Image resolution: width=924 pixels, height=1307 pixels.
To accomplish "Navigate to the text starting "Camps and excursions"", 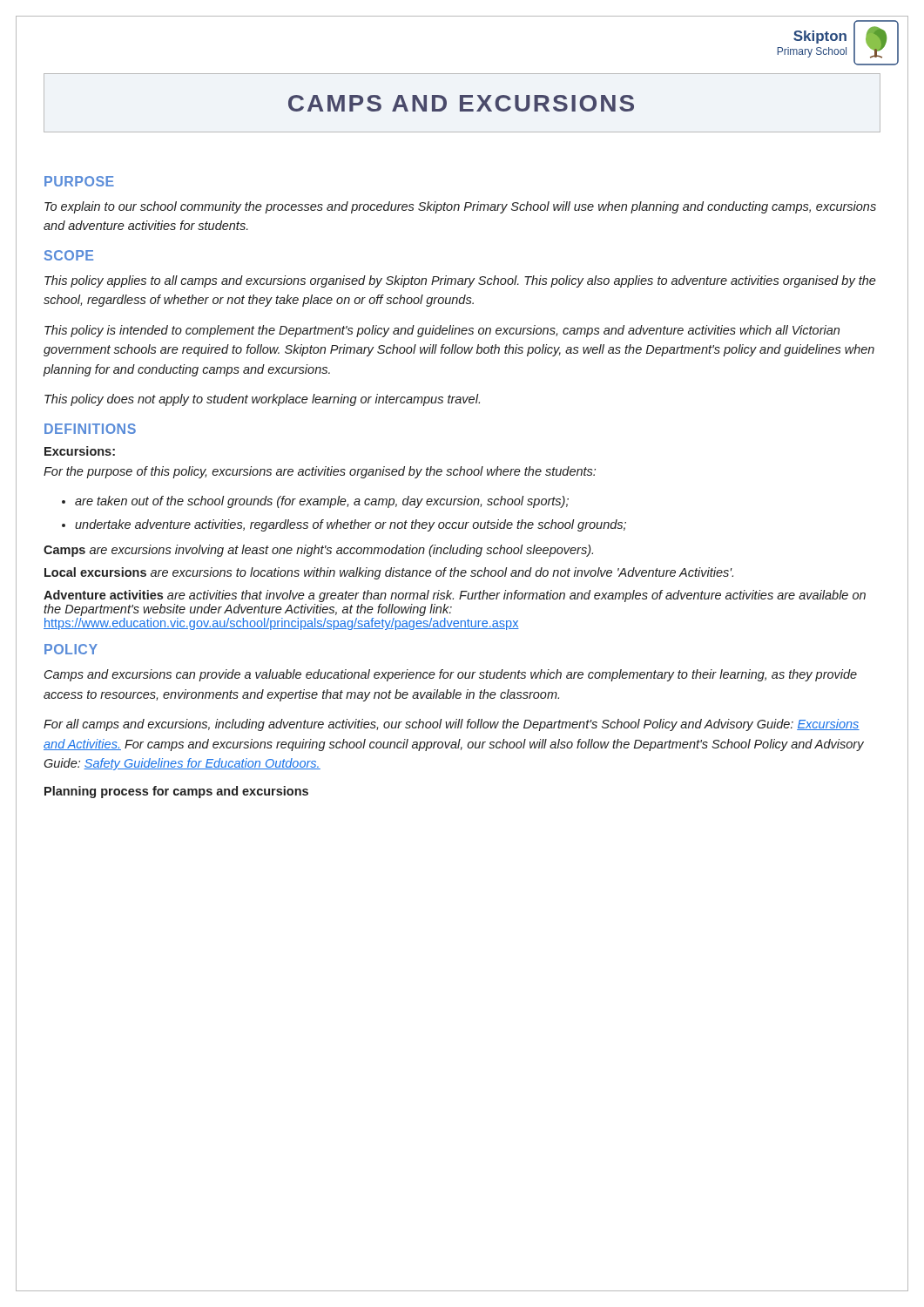I will [x=462, y=685].
